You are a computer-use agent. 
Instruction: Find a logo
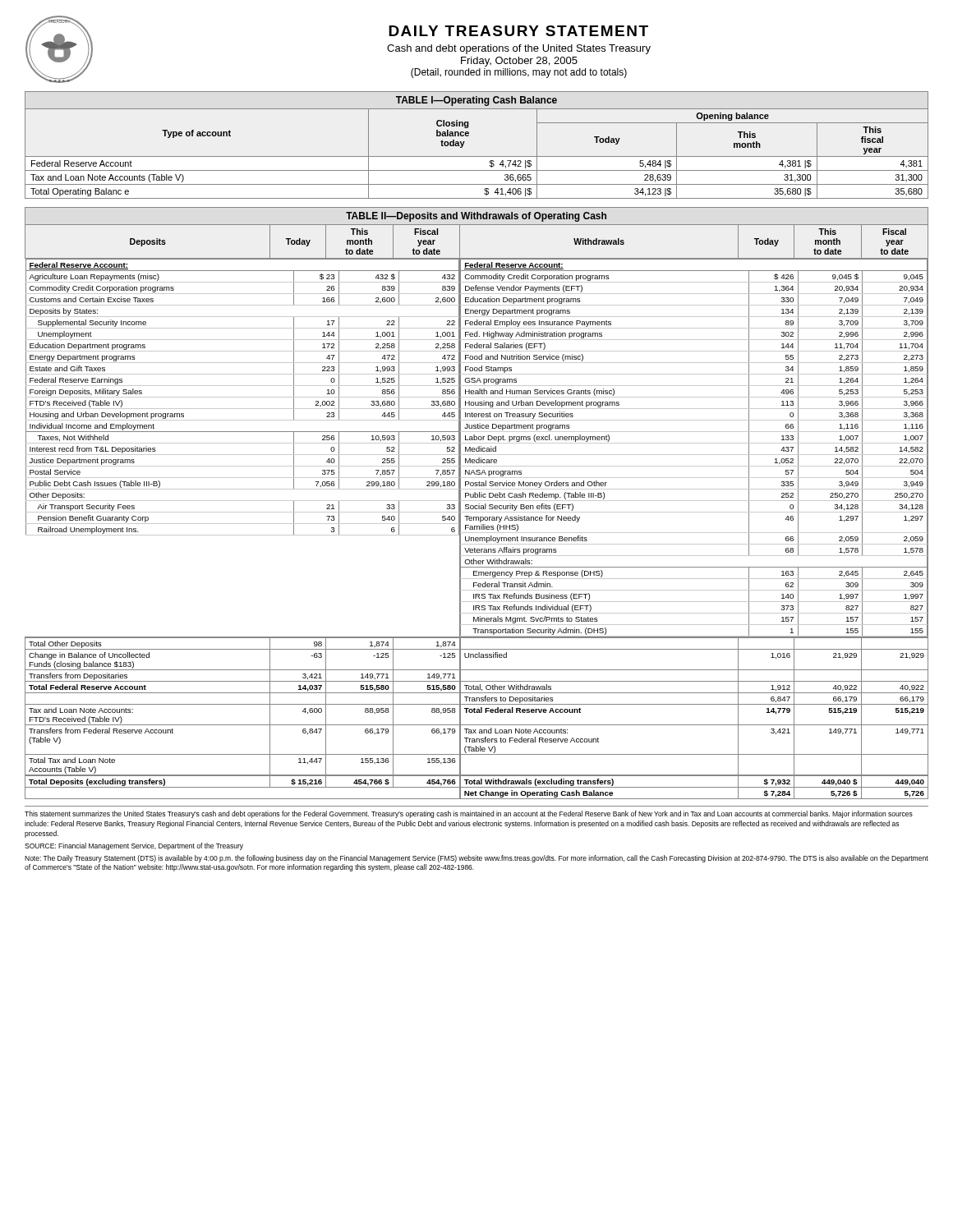[x=60, y=50]
